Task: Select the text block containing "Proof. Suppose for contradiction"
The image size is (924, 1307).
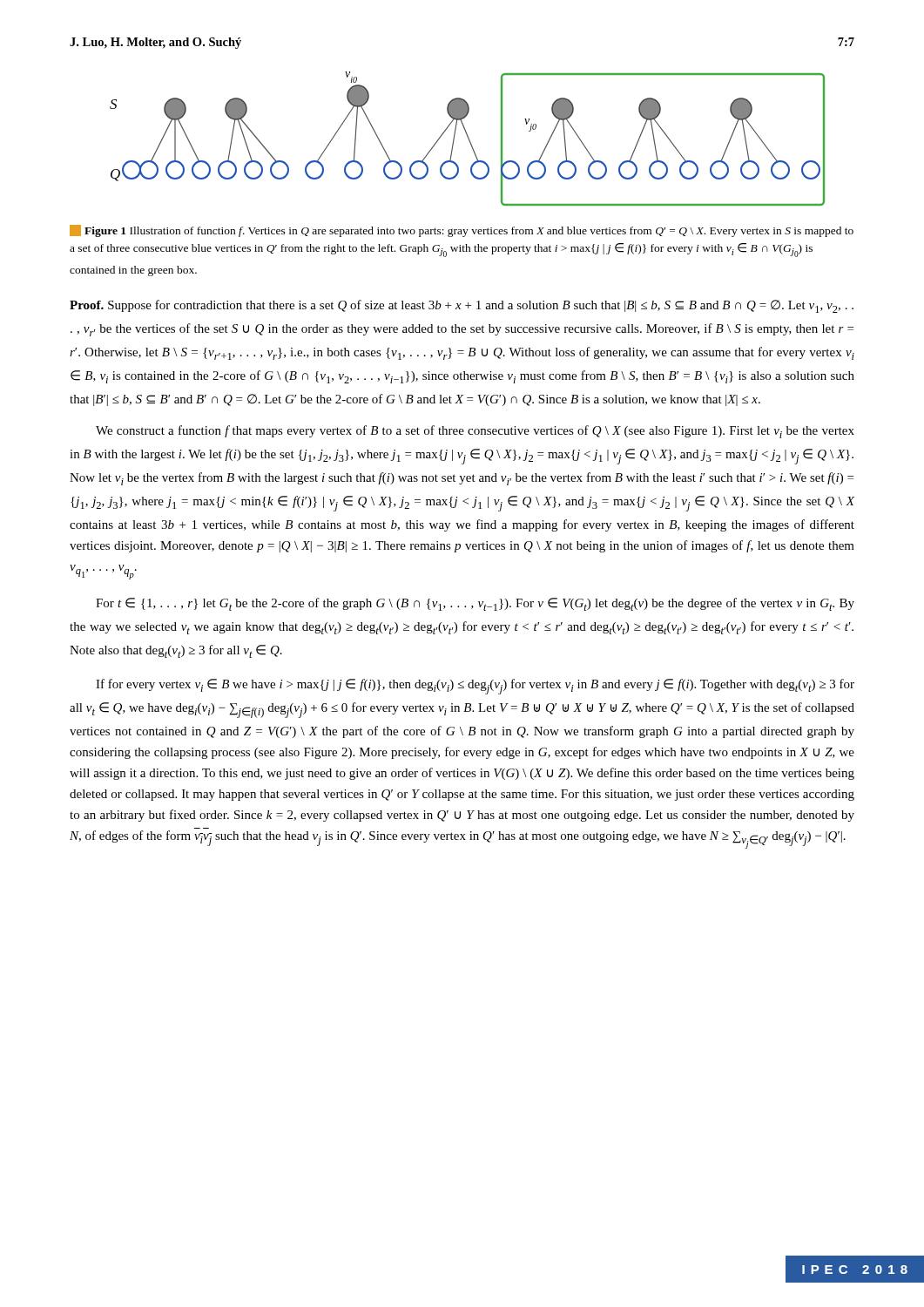Action: (x=462, y=306)
